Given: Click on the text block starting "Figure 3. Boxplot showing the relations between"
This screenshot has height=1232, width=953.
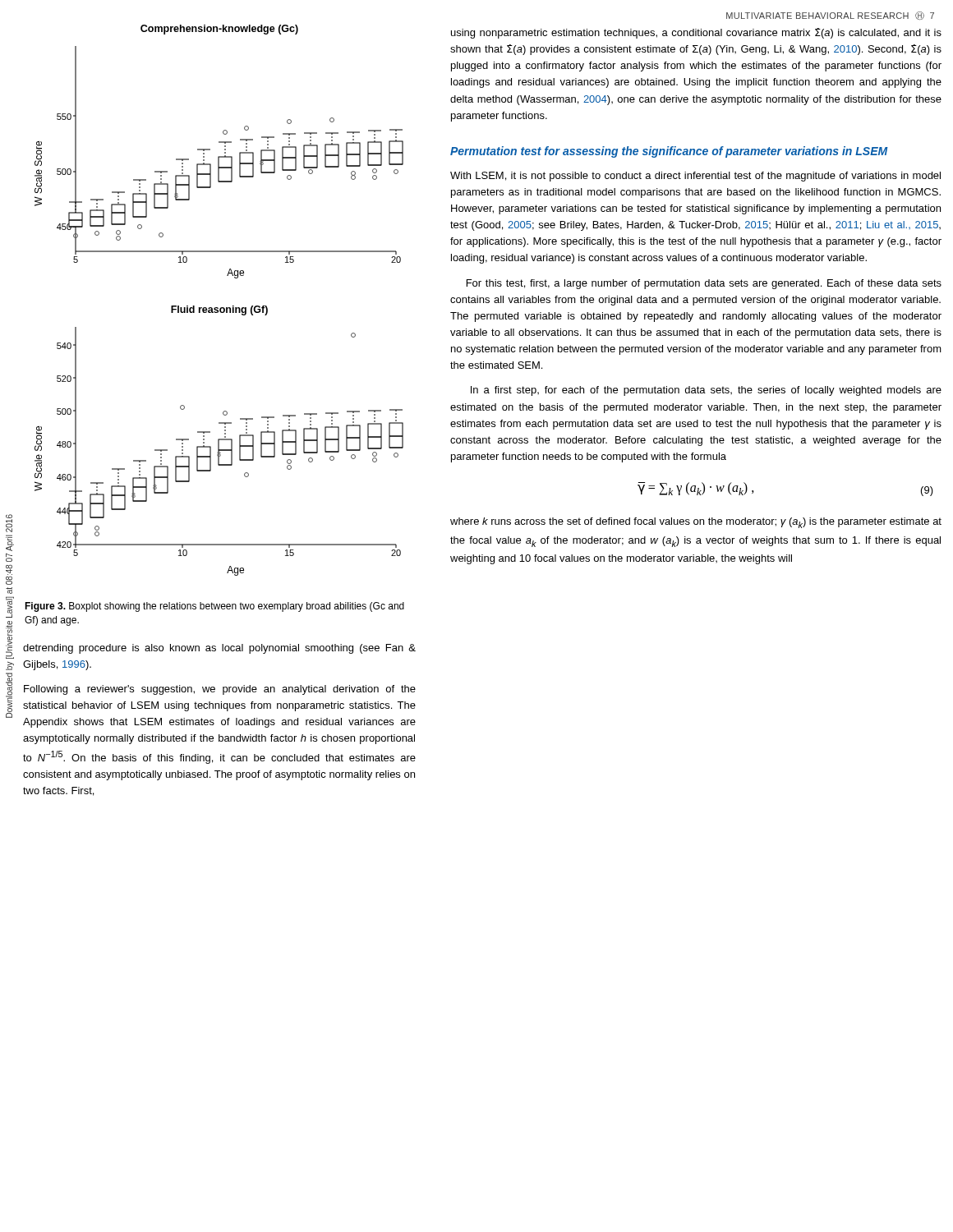Looking at the screenshot, I should point(215,613).
